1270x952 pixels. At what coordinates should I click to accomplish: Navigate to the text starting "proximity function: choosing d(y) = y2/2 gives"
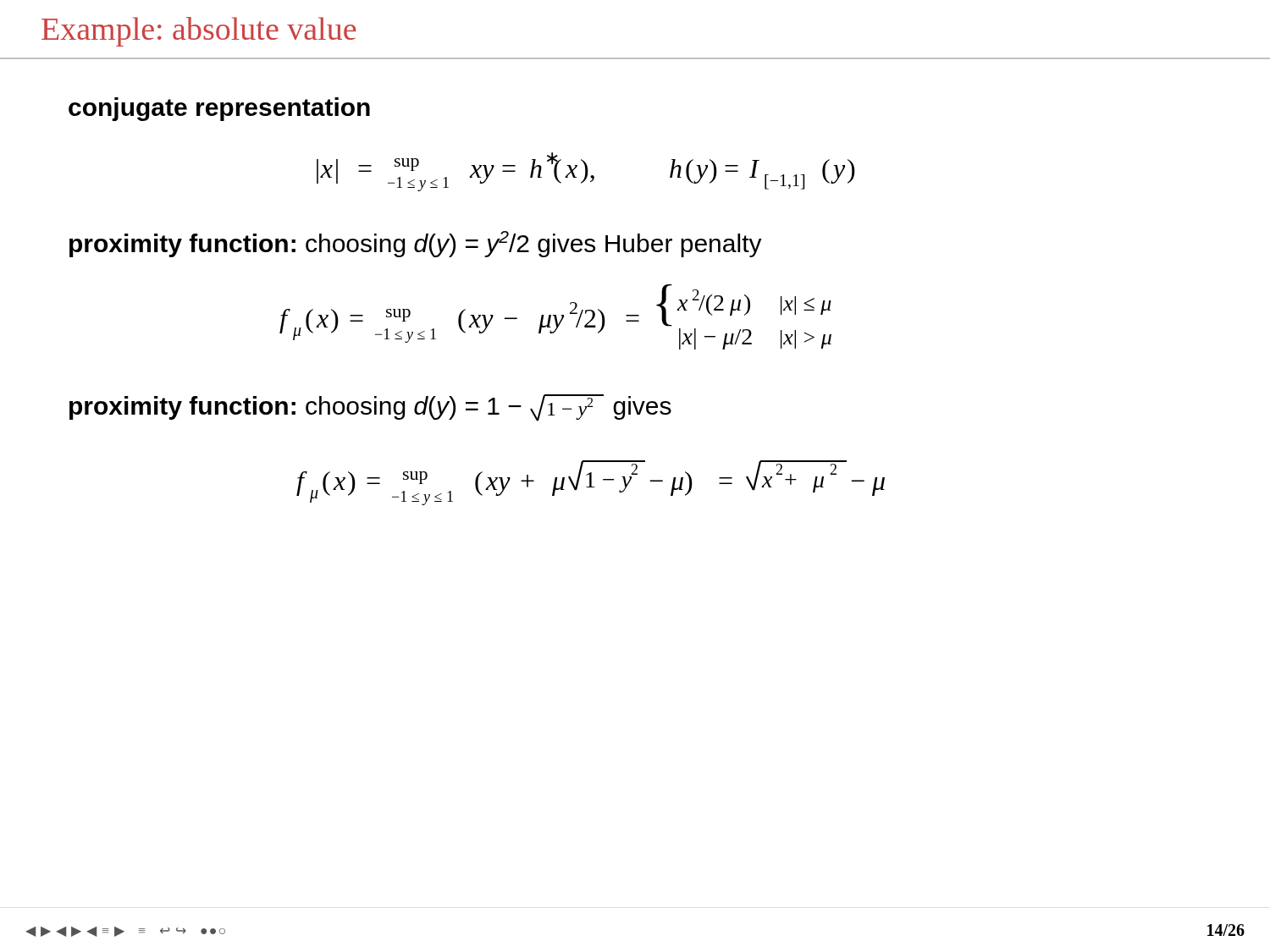pos(415,242)
